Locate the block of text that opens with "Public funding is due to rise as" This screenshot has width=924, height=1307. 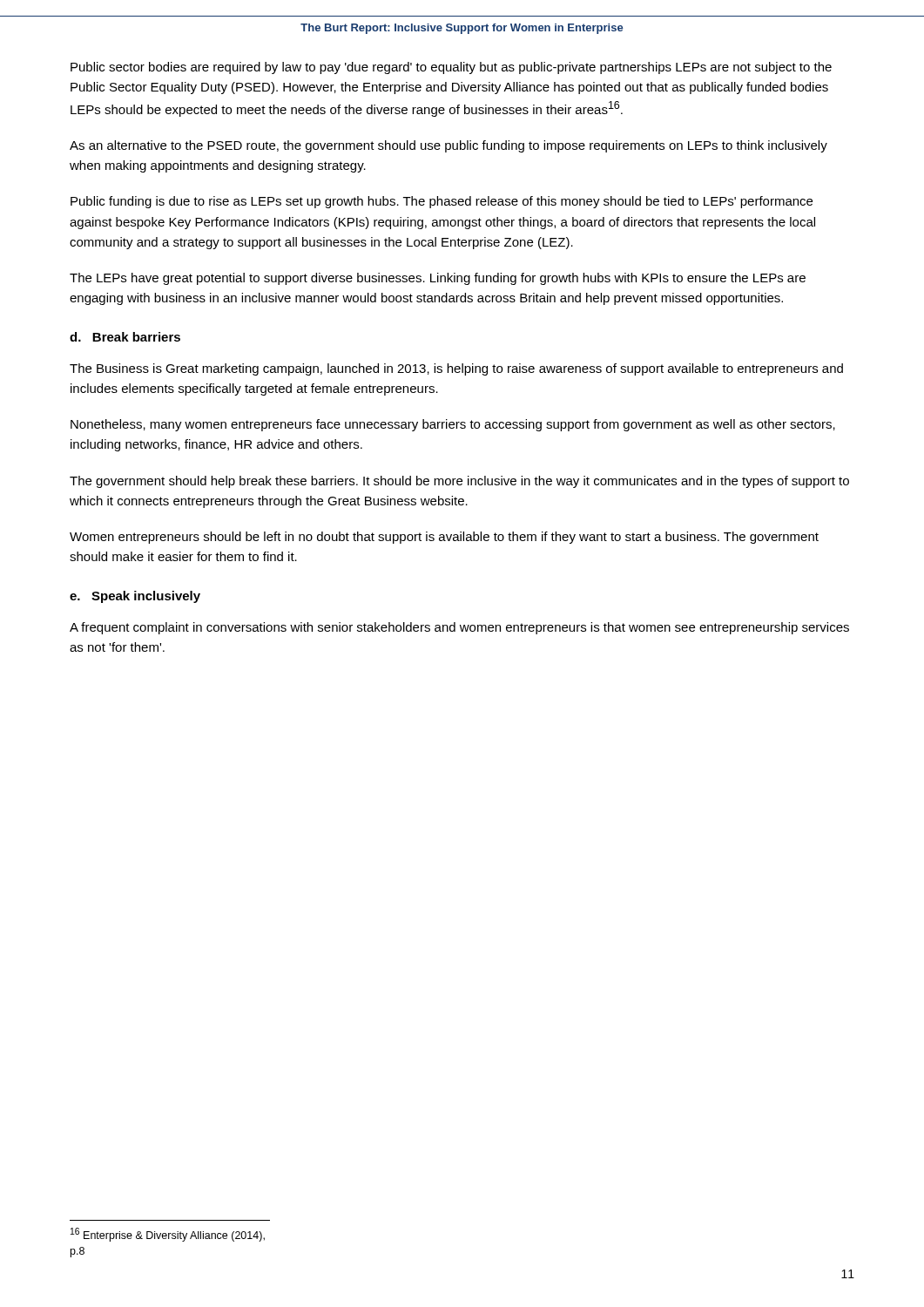coord(462,221)
